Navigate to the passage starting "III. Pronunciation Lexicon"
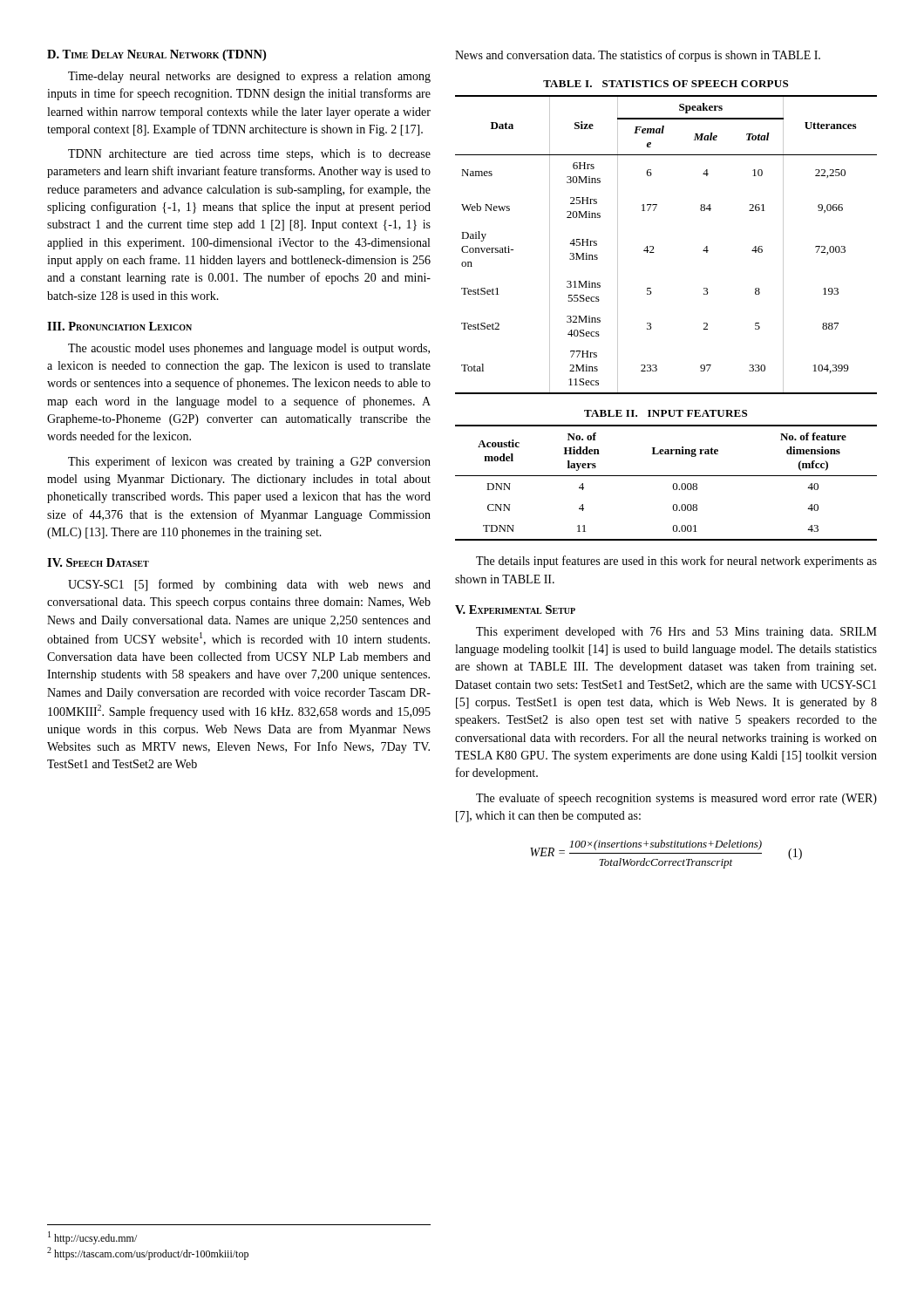The image size is (924, 1308). (x=119, y=326)
